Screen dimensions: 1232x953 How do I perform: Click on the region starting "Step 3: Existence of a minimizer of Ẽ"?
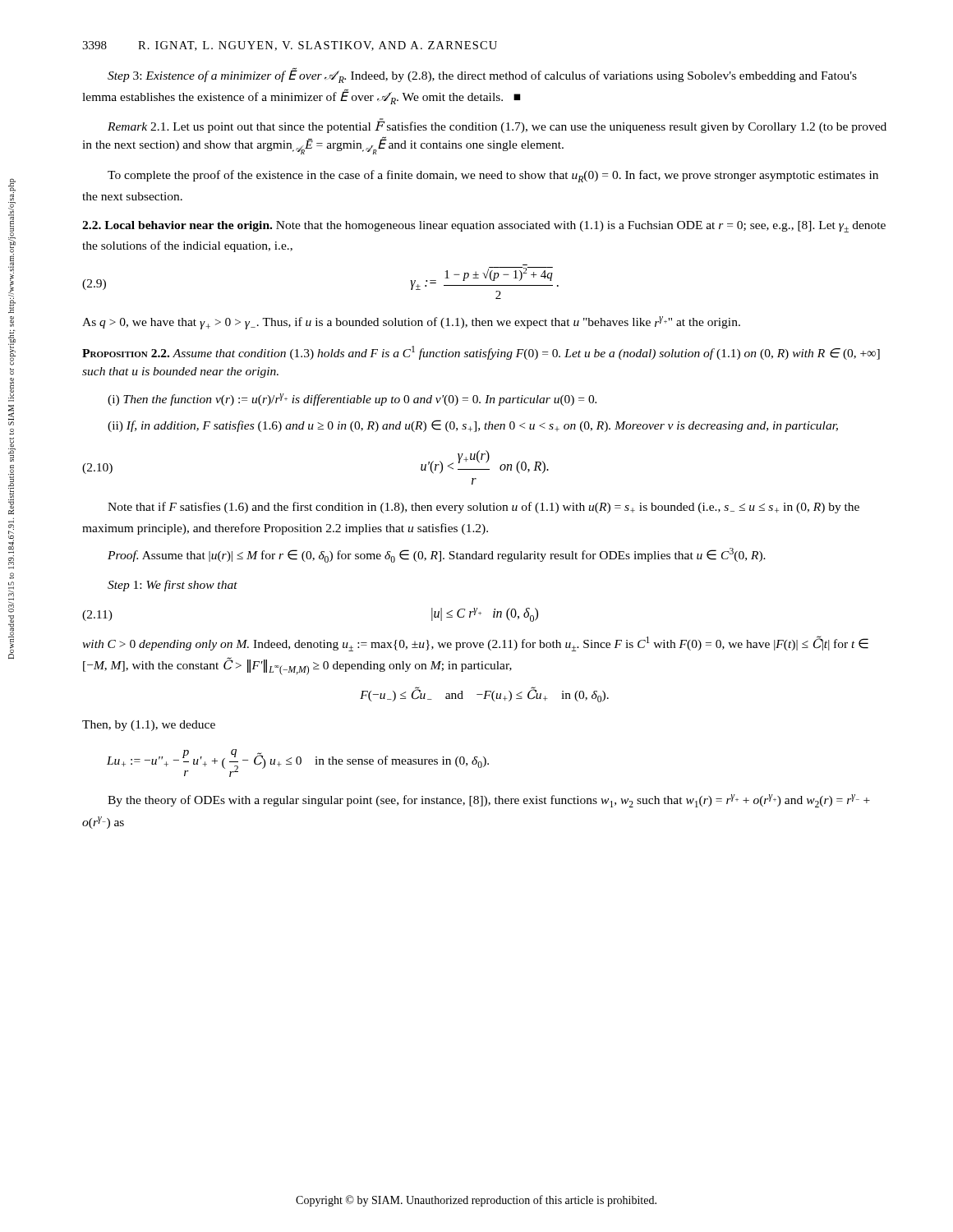485,88
